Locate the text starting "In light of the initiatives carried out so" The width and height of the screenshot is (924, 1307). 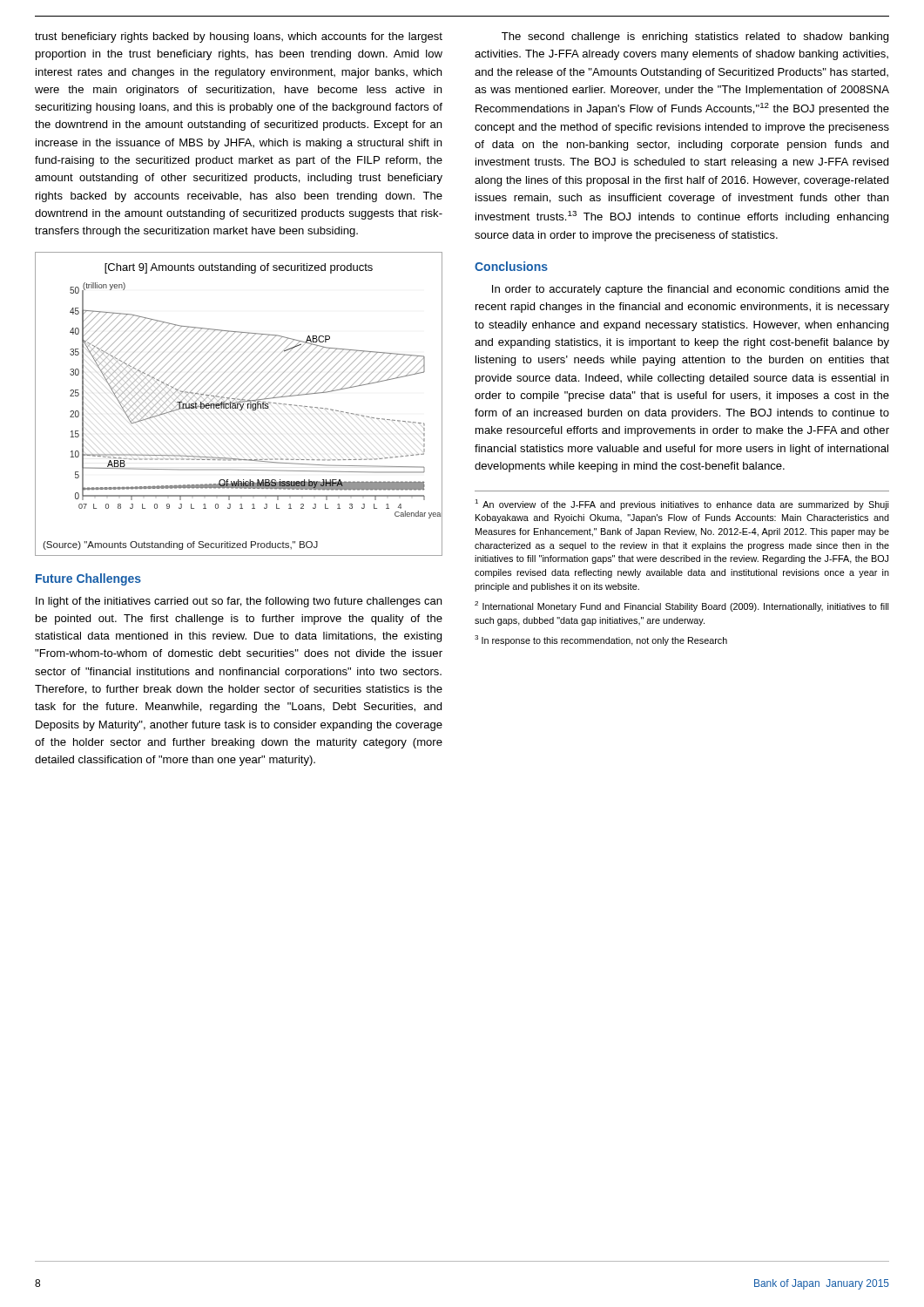tap(239, 680)
